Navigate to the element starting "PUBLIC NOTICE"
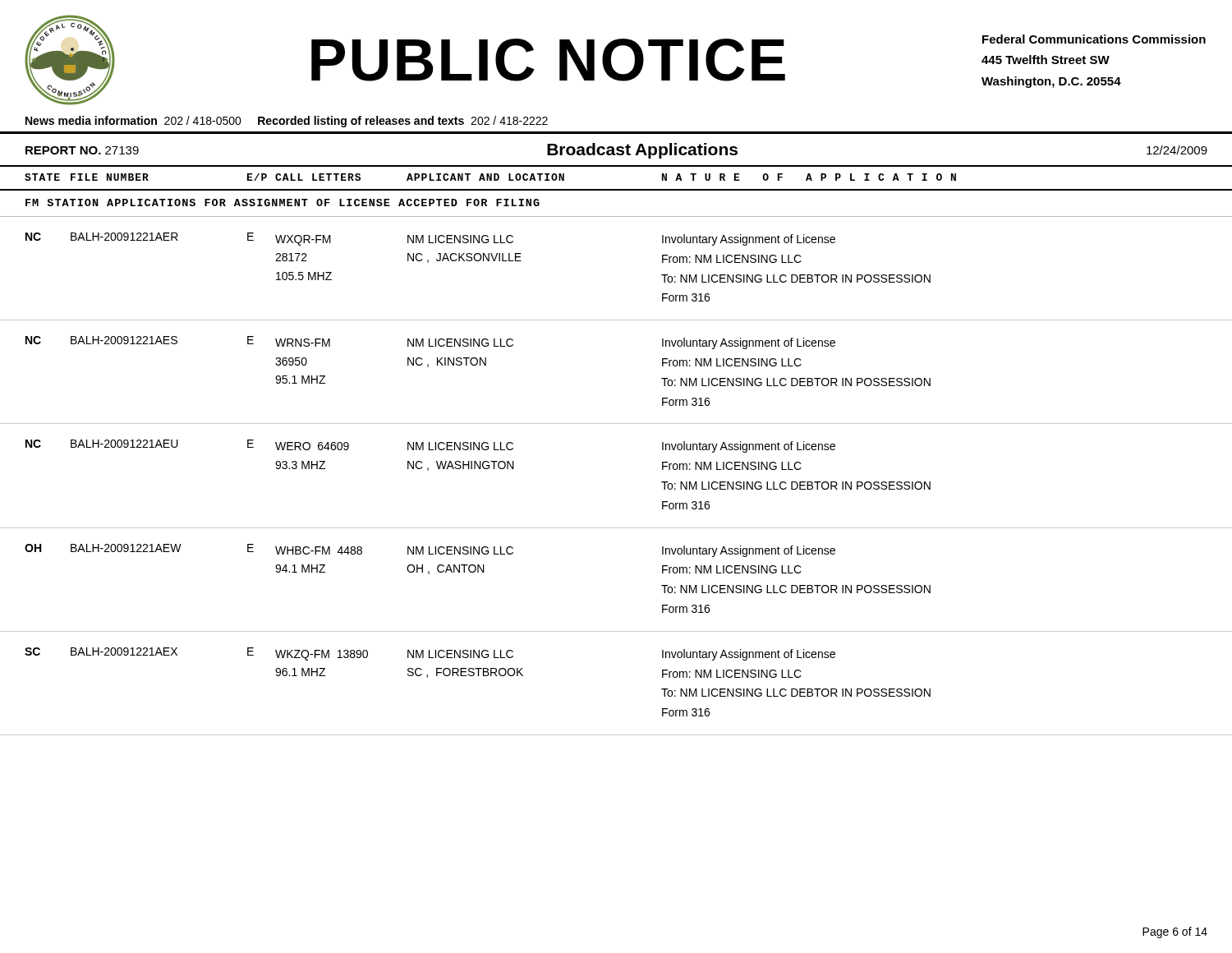The image size is (1232, 953). (x=548, y=60)
